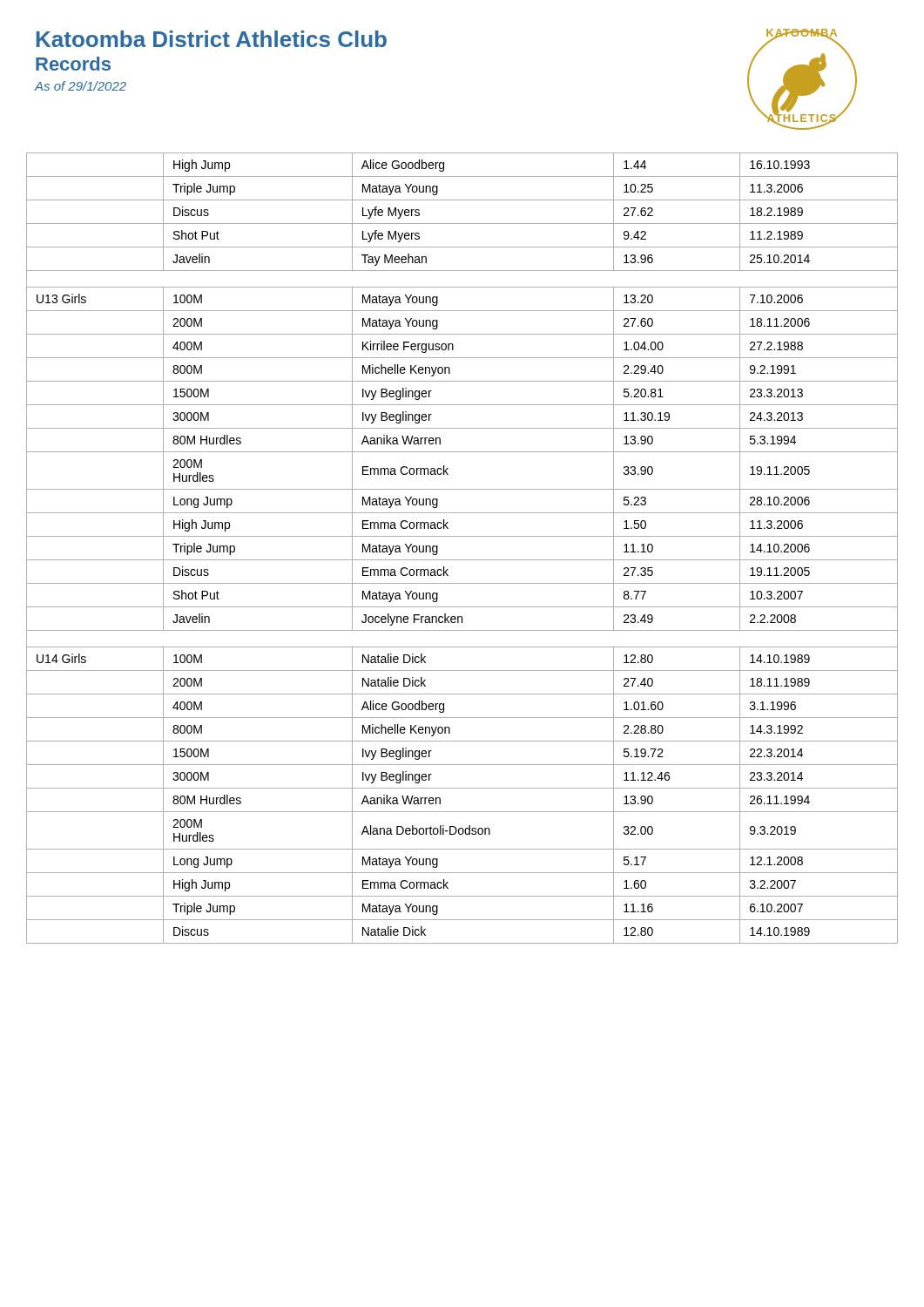924x1307 pixels.
Task: Point to the passage starting "Katoomba District Athletics"
Action: (x=212, y=39)
